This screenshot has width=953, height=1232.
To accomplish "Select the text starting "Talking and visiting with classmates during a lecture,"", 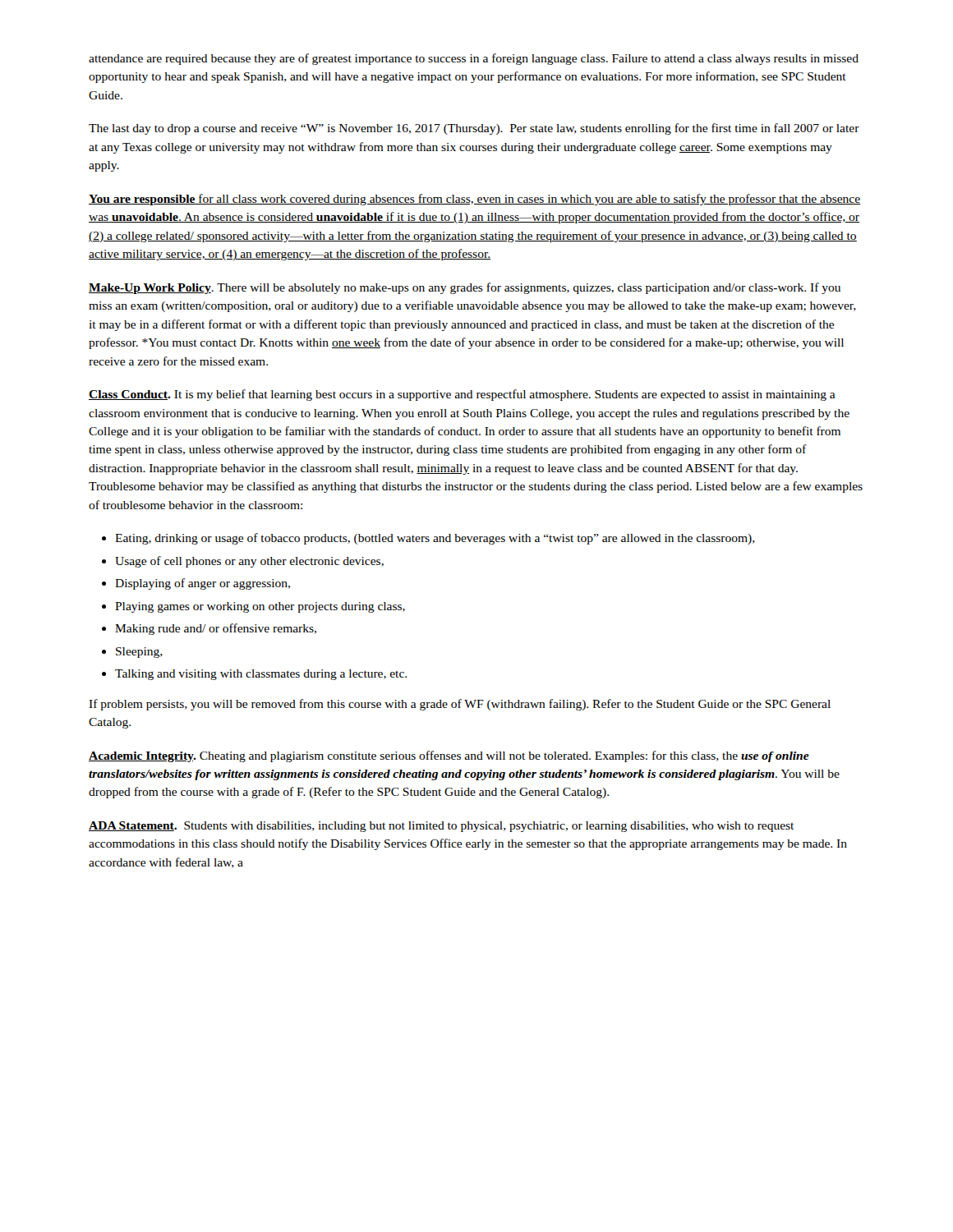I will tap(261, 673).
